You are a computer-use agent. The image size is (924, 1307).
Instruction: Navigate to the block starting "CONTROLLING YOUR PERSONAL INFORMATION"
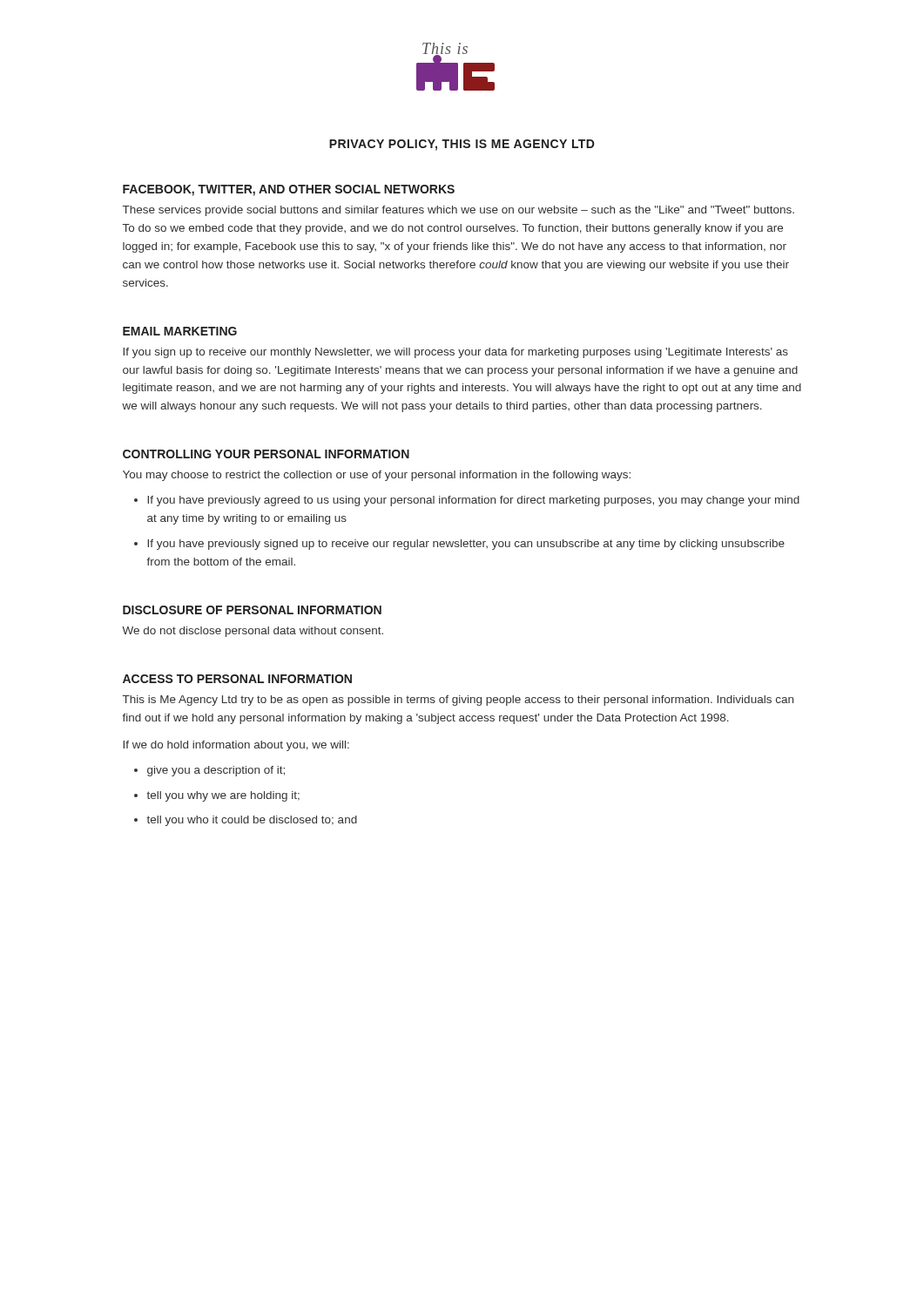click(266, 454)
